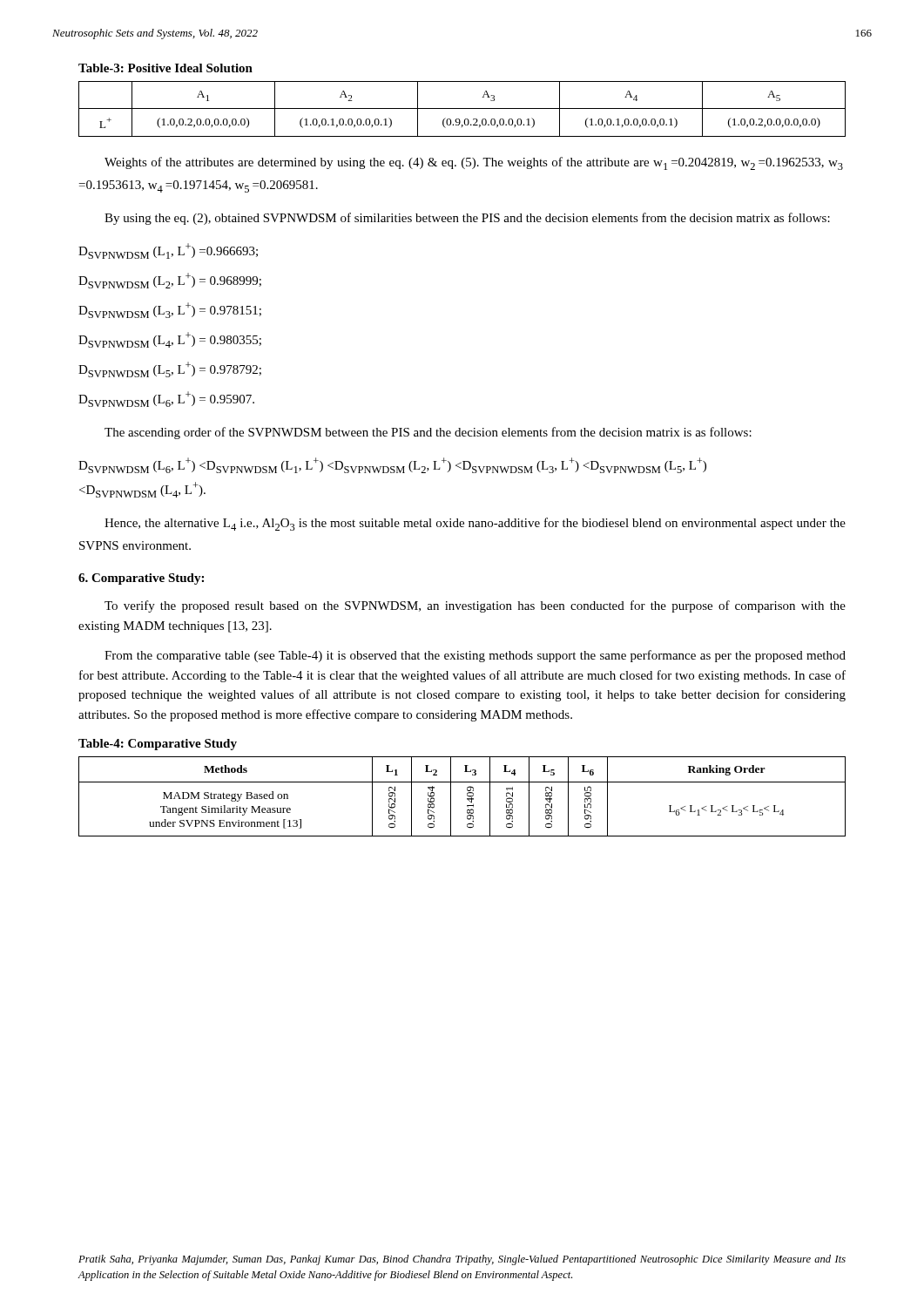The width and height of the screenshot is (924, 1307).
Task: Locate the text "6. Comparative Study:"
Action: point(142,578)
